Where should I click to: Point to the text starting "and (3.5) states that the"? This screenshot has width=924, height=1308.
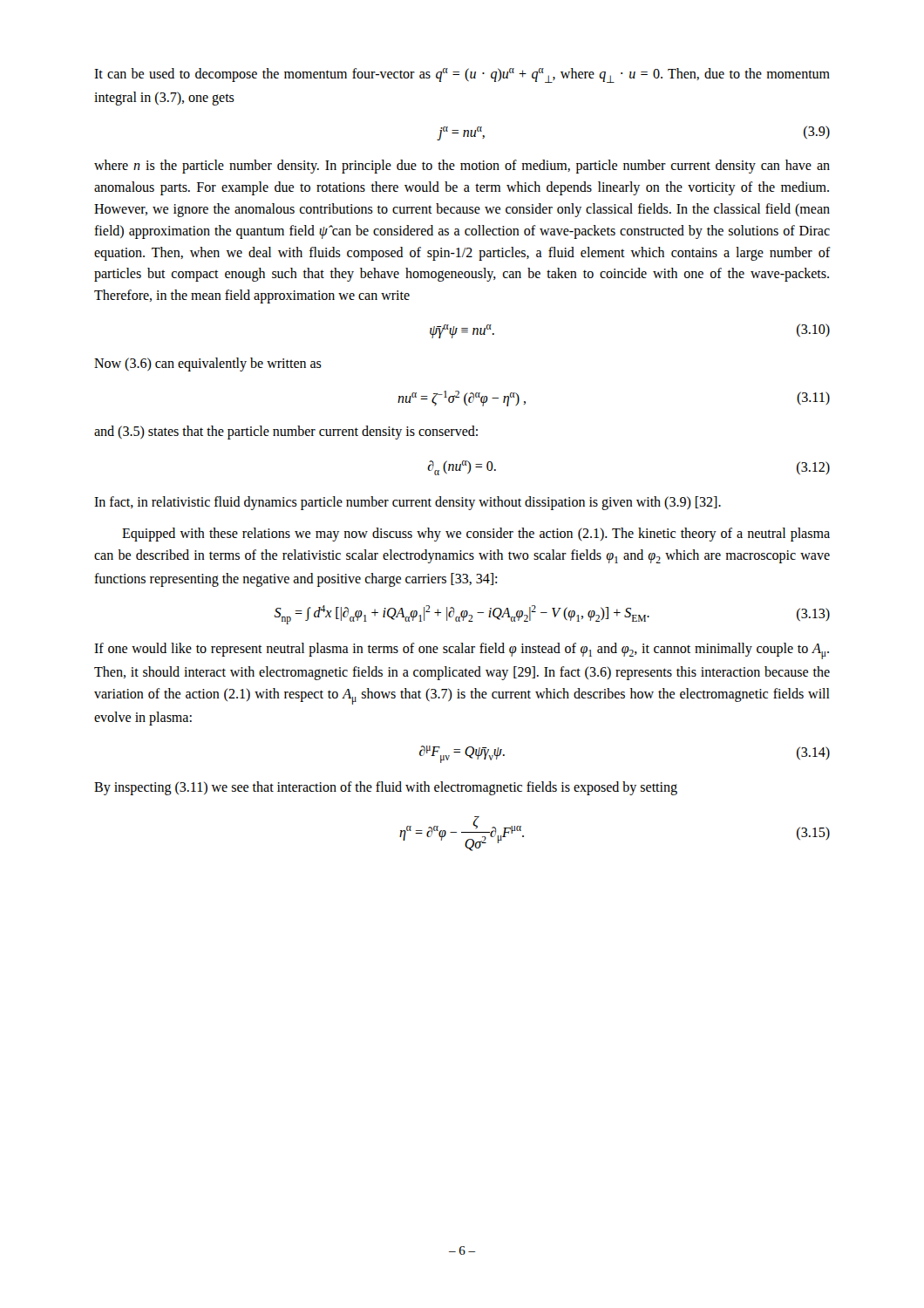(x=462, y=432)
